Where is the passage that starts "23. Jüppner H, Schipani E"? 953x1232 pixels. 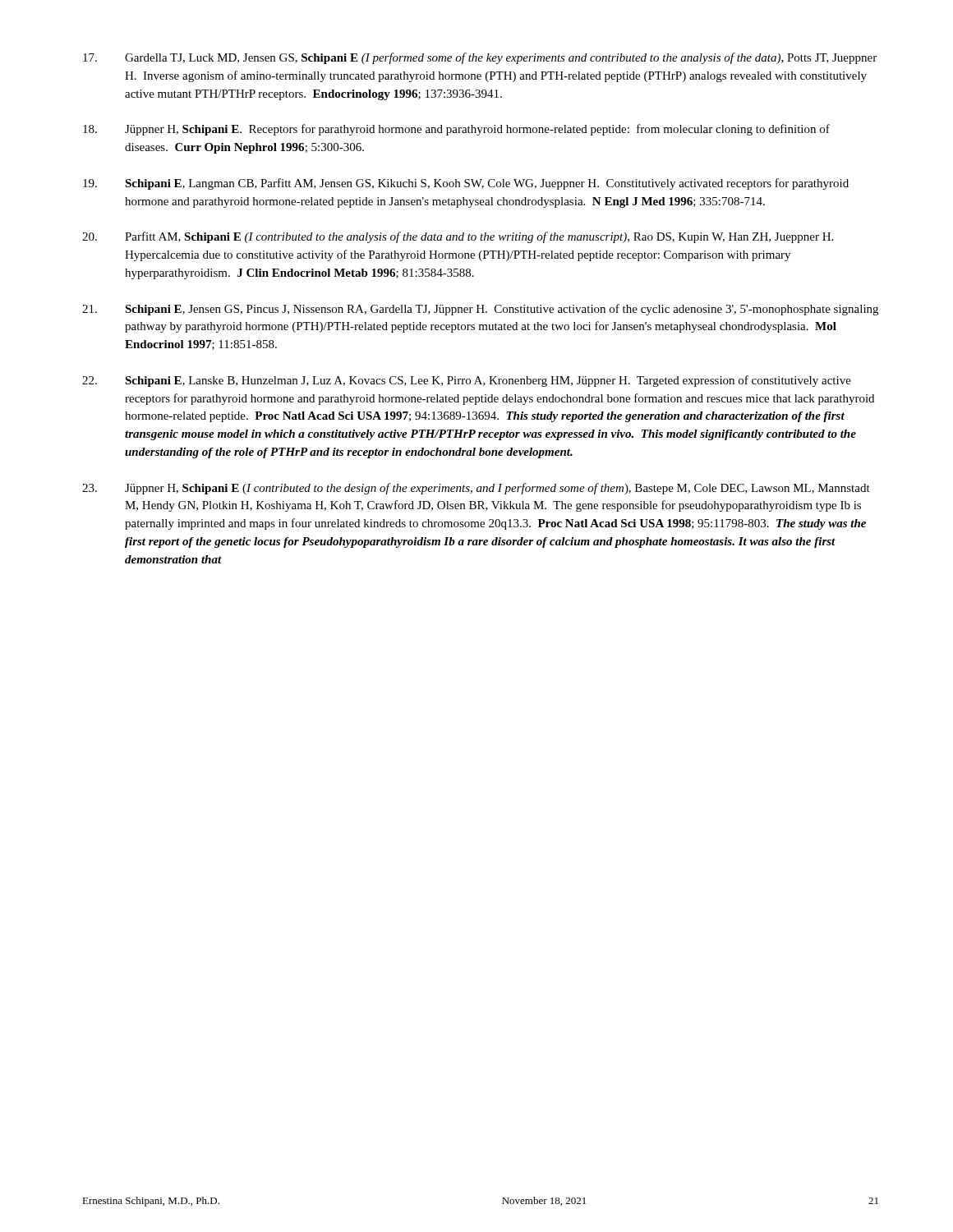[481, 524]
